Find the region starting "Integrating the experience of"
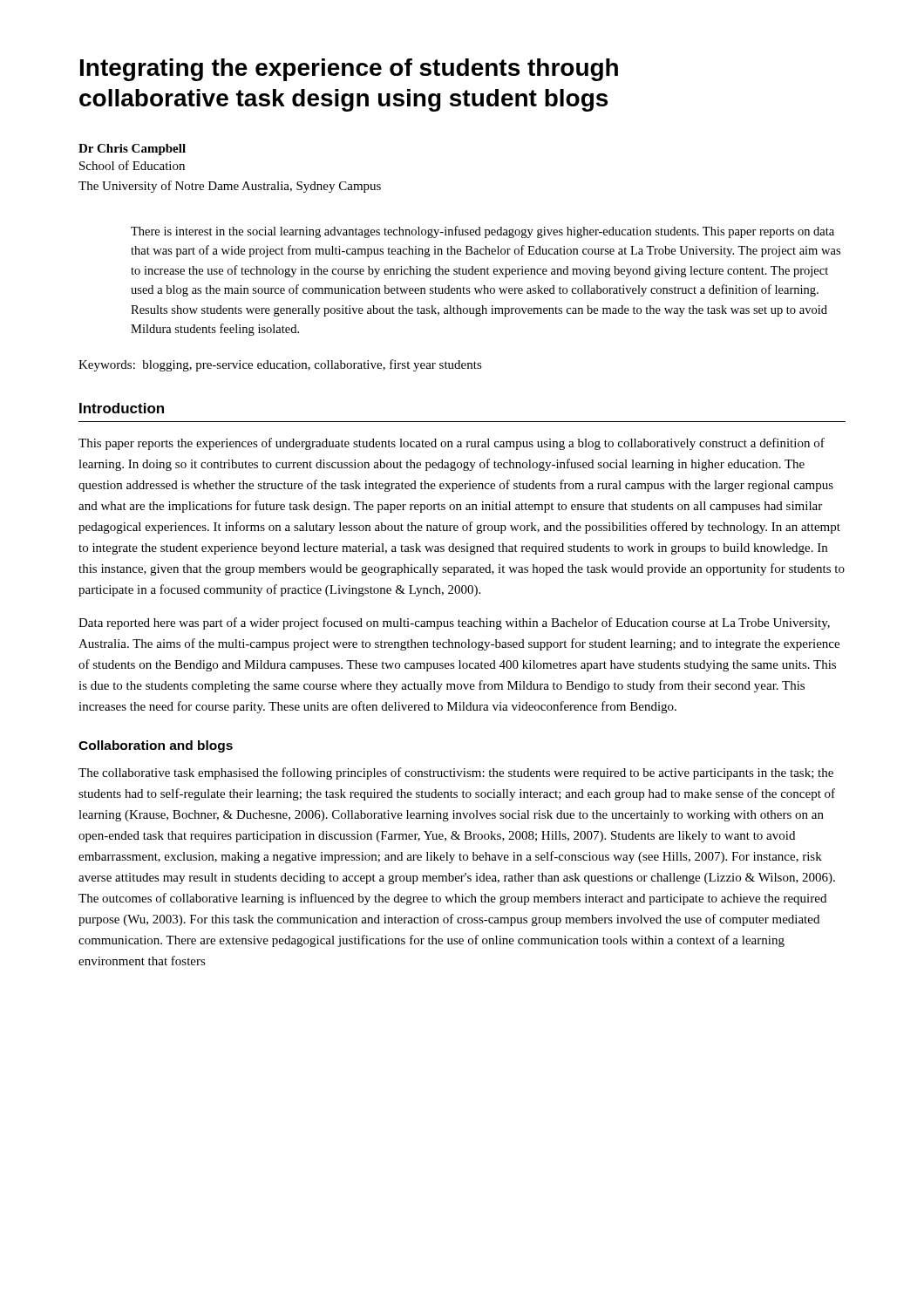924x1308 pixels. [349, 83]
